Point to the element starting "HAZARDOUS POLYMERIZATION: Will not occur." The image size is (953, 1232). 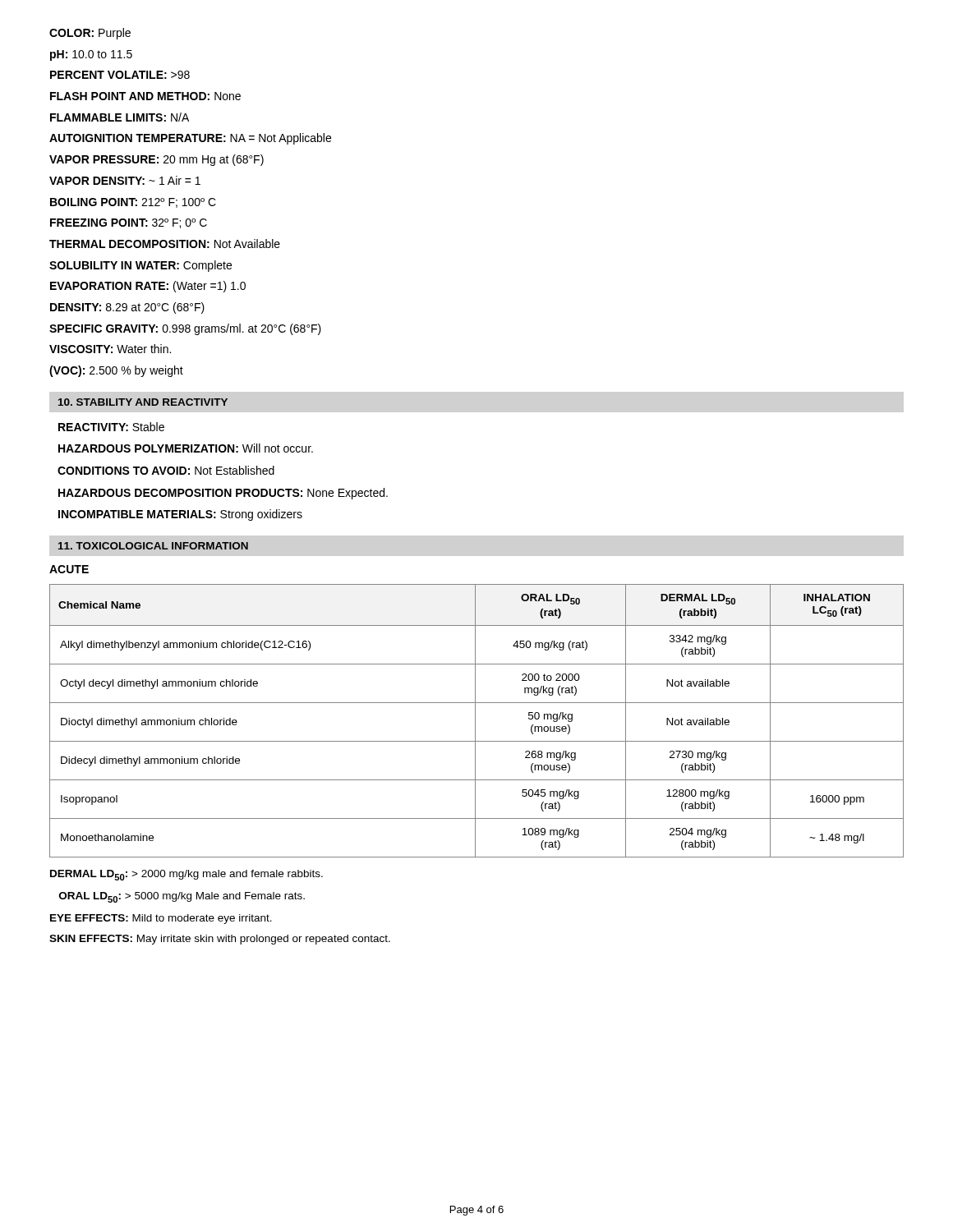point(186,449)
